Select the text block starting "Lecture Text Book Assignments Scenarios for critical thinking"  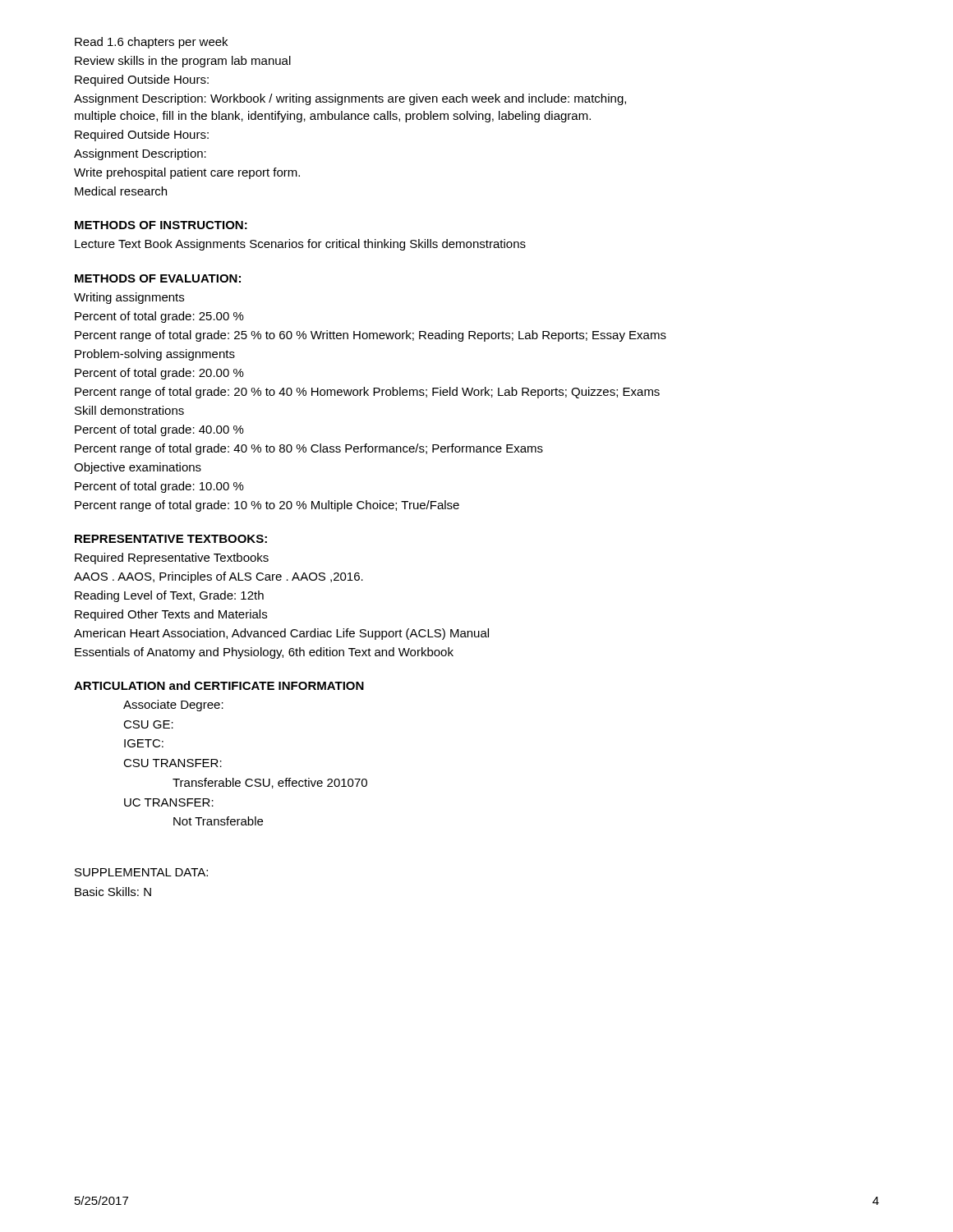(300, 244)
